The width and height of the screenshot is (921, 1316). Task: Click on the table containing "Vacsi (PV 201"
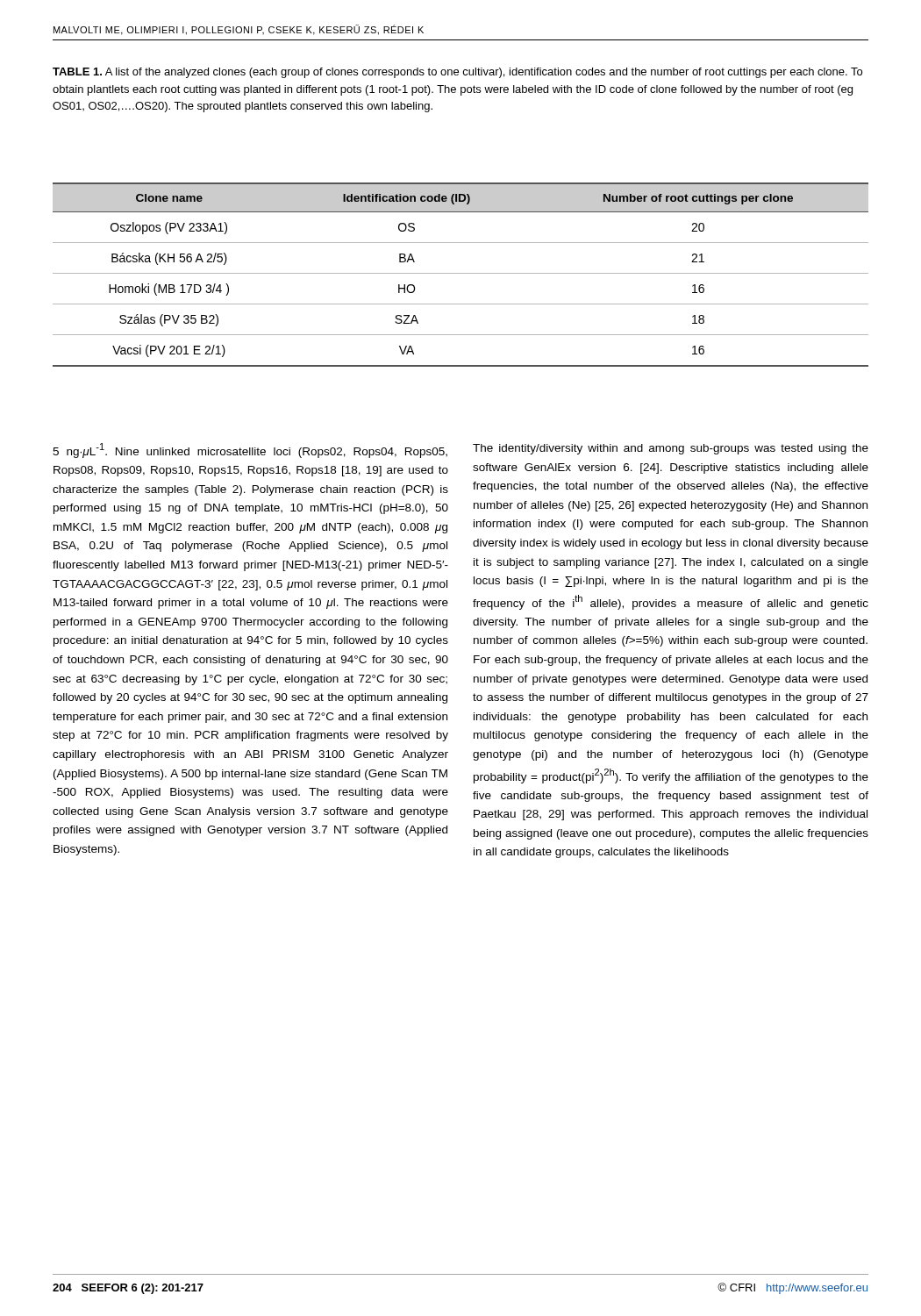click(460, 275)
